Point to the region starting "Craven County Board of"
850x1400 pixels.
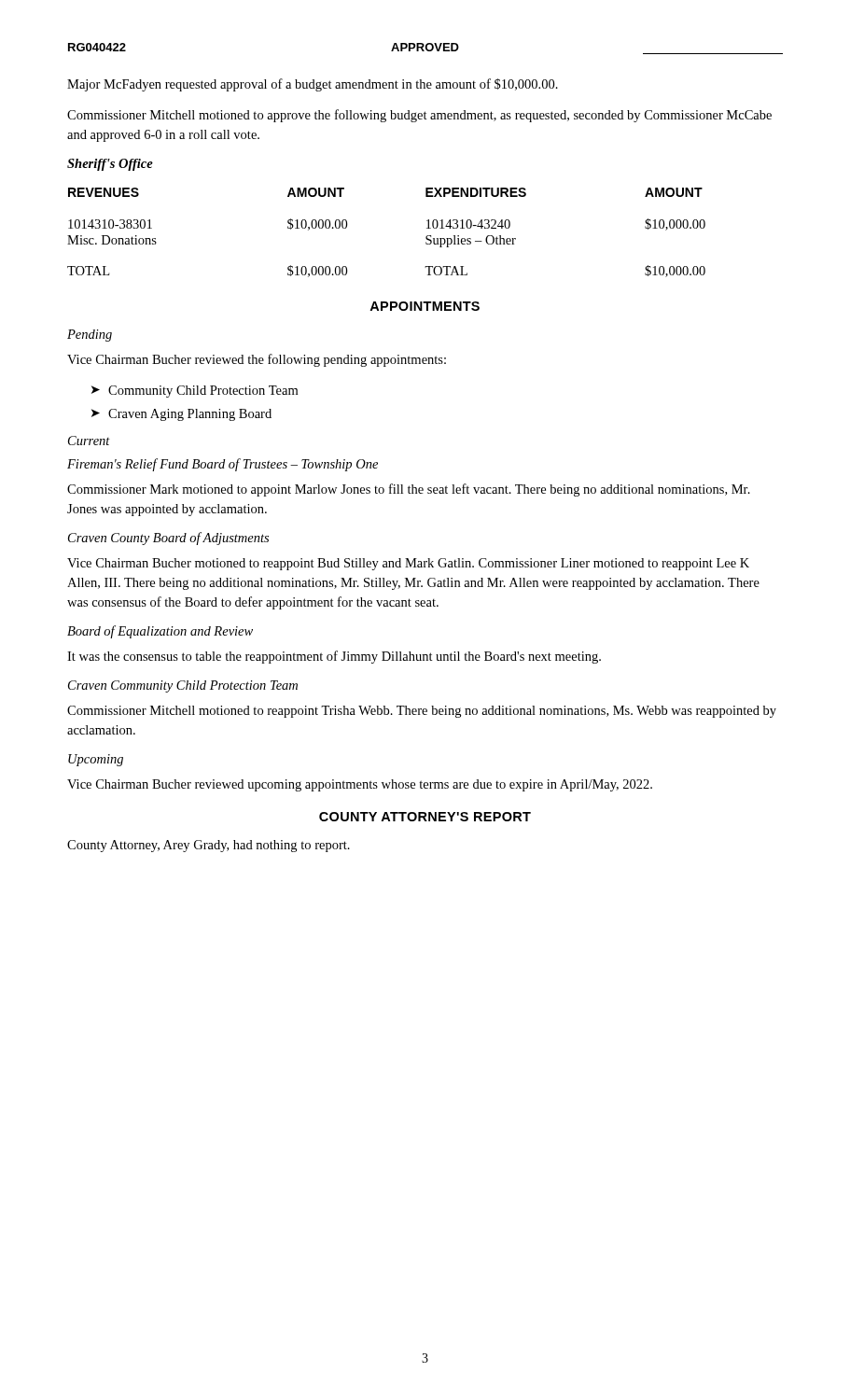[x=168, y=538]
